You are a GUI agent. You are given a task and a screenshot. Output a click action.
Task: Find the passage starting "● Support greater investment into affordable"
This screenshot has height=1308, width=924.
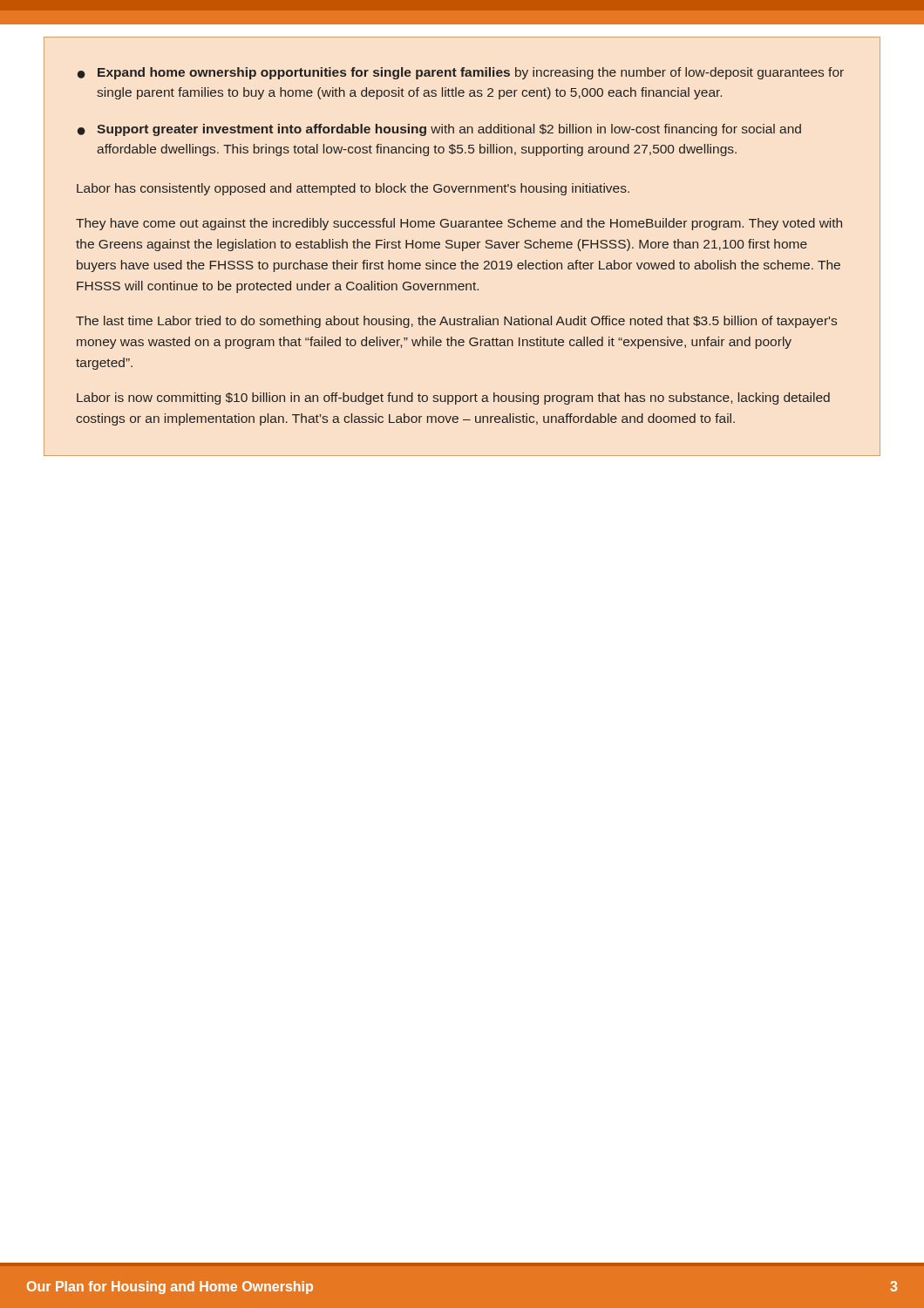coord(462,138)
